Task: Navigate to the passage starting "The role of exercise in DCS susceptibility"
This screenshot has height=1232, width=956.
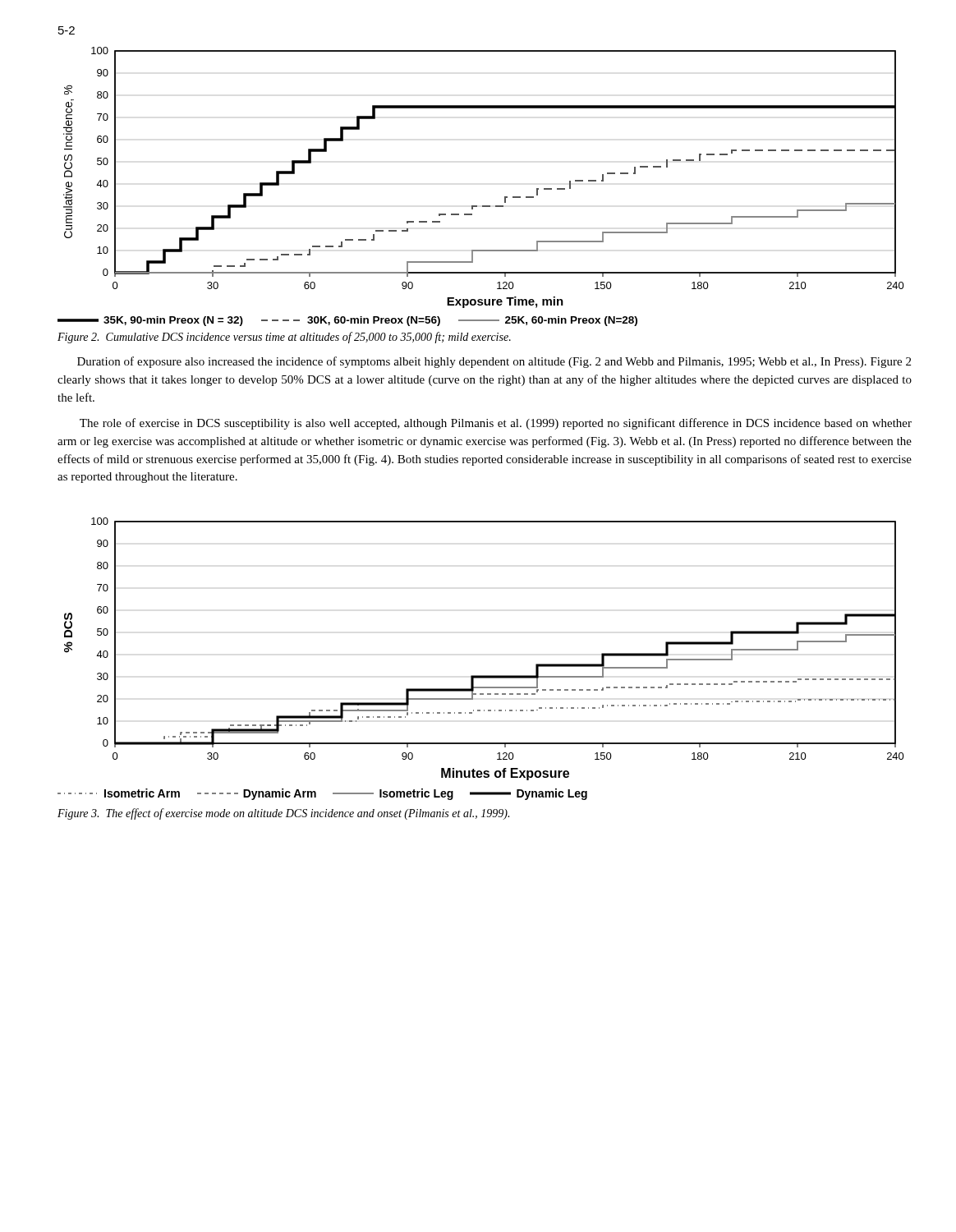Action: click(x=485, y=450)
